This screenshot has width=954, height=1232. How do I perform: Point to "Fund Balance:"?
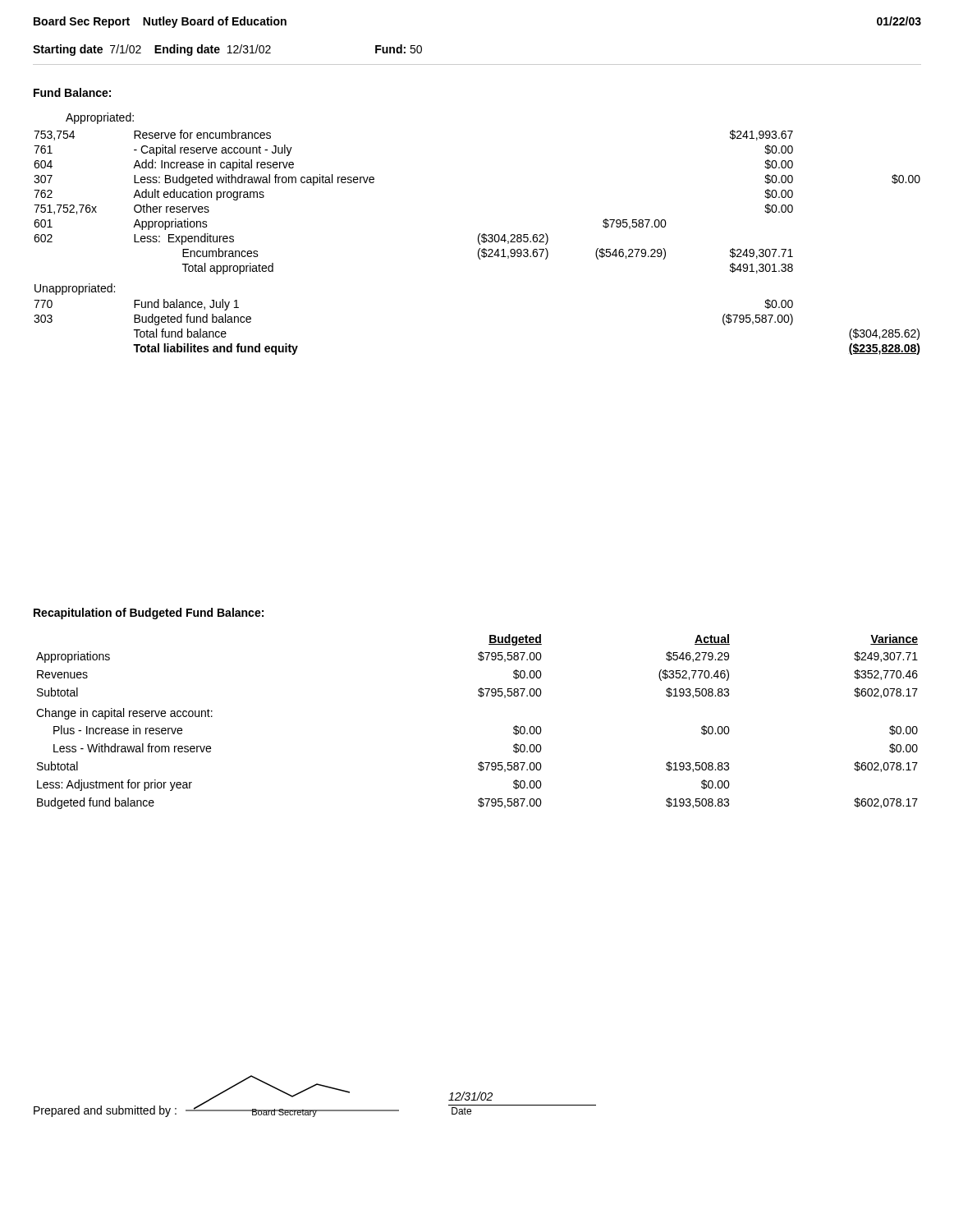72,93
